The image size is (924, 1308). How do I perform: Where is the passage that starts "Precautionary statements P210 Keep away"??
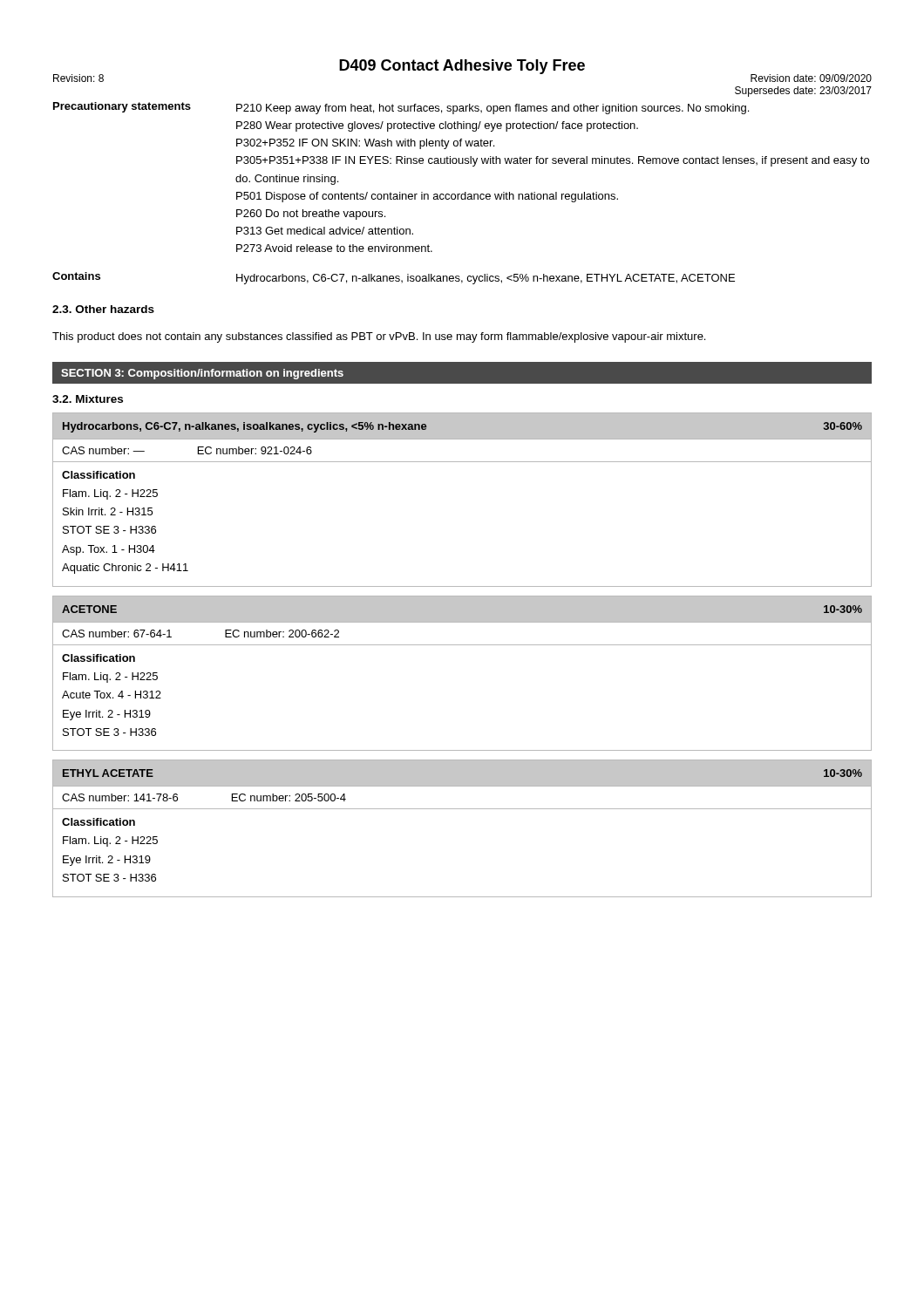[401, 108]
